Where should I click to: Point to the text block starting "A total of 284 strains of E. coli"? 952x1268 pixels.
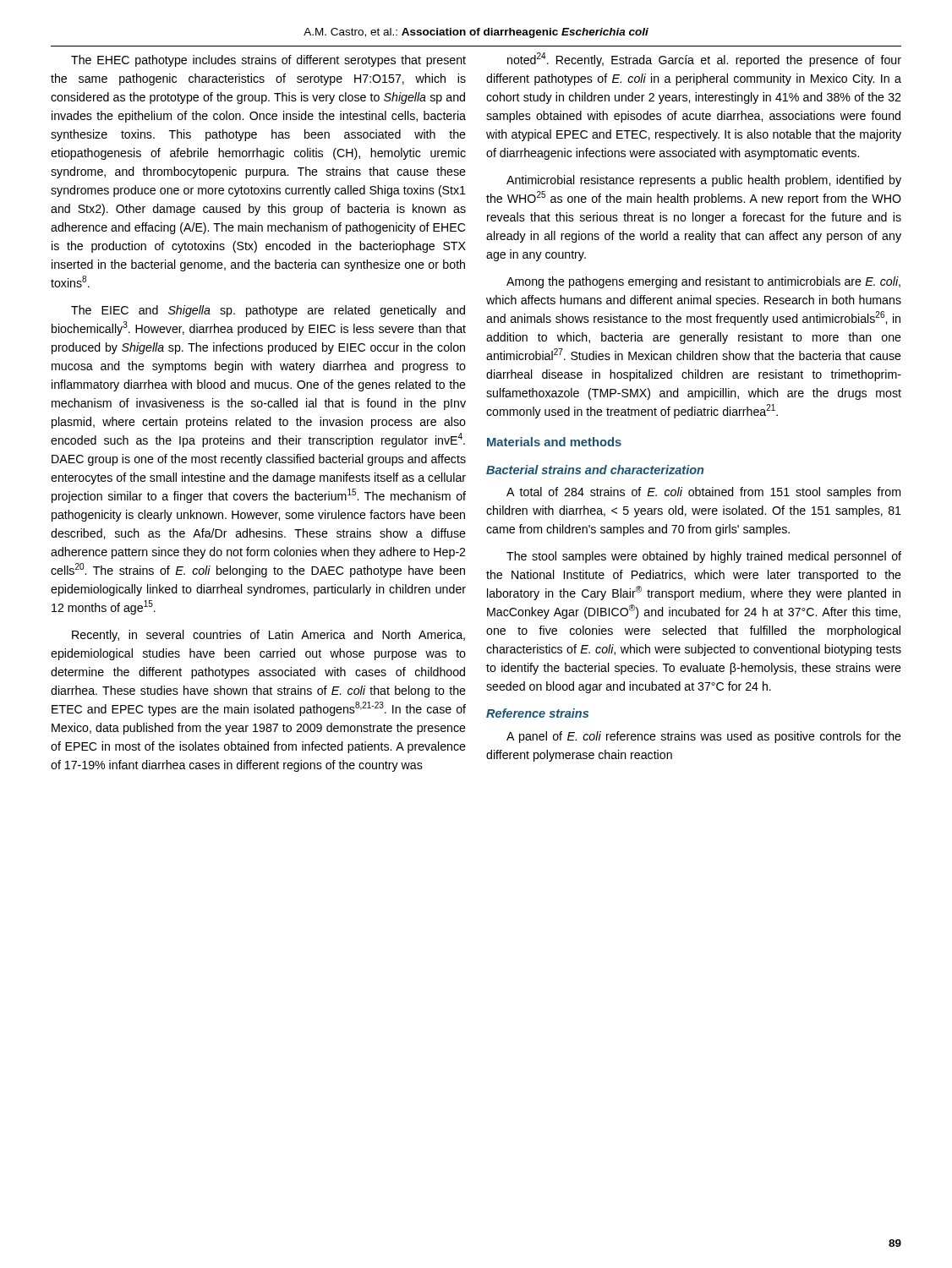pyautogui.click(x=694, y=511)
